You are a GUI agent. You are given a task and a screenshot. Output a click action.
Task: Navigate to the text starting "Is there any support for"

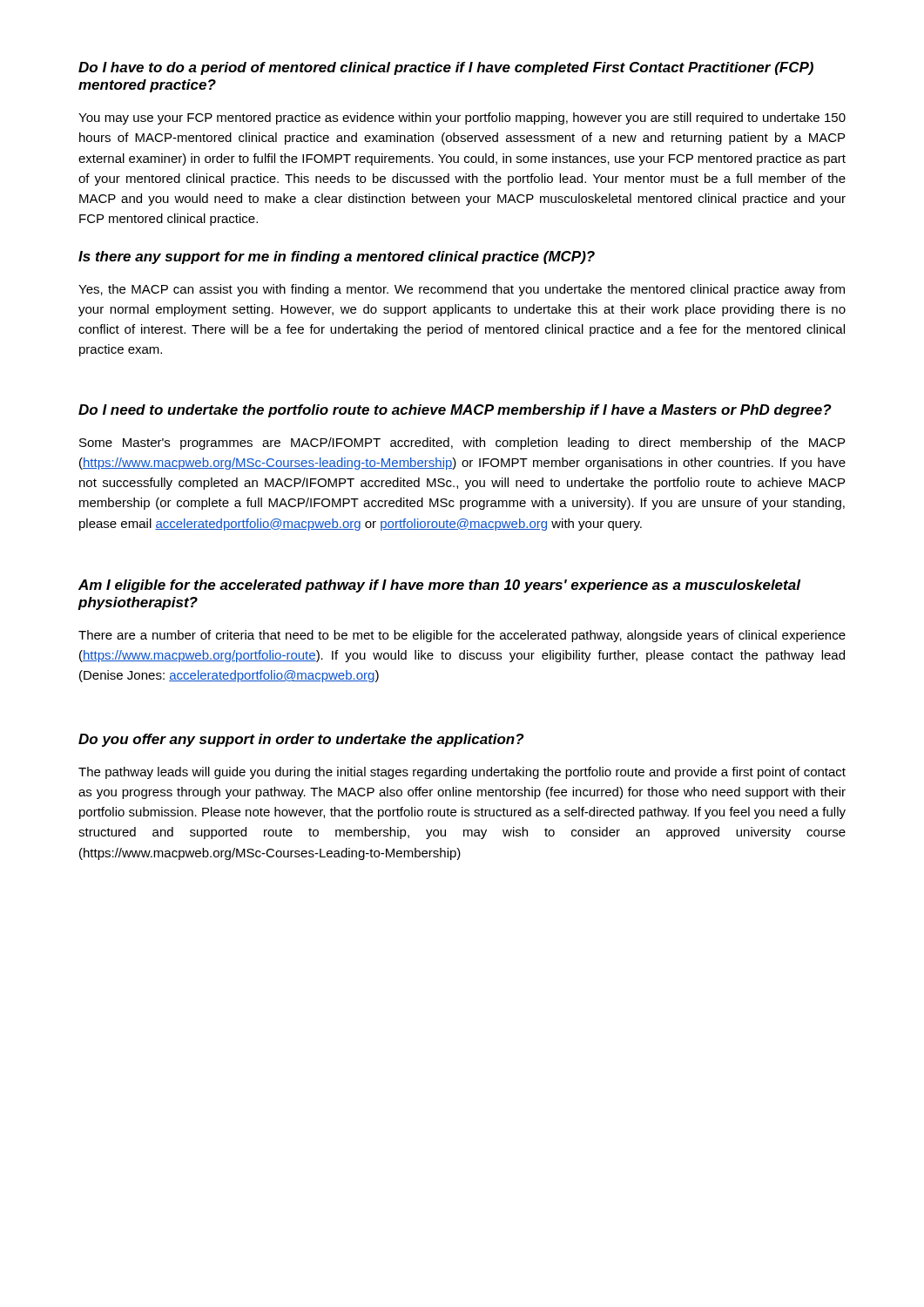point(462,257)
